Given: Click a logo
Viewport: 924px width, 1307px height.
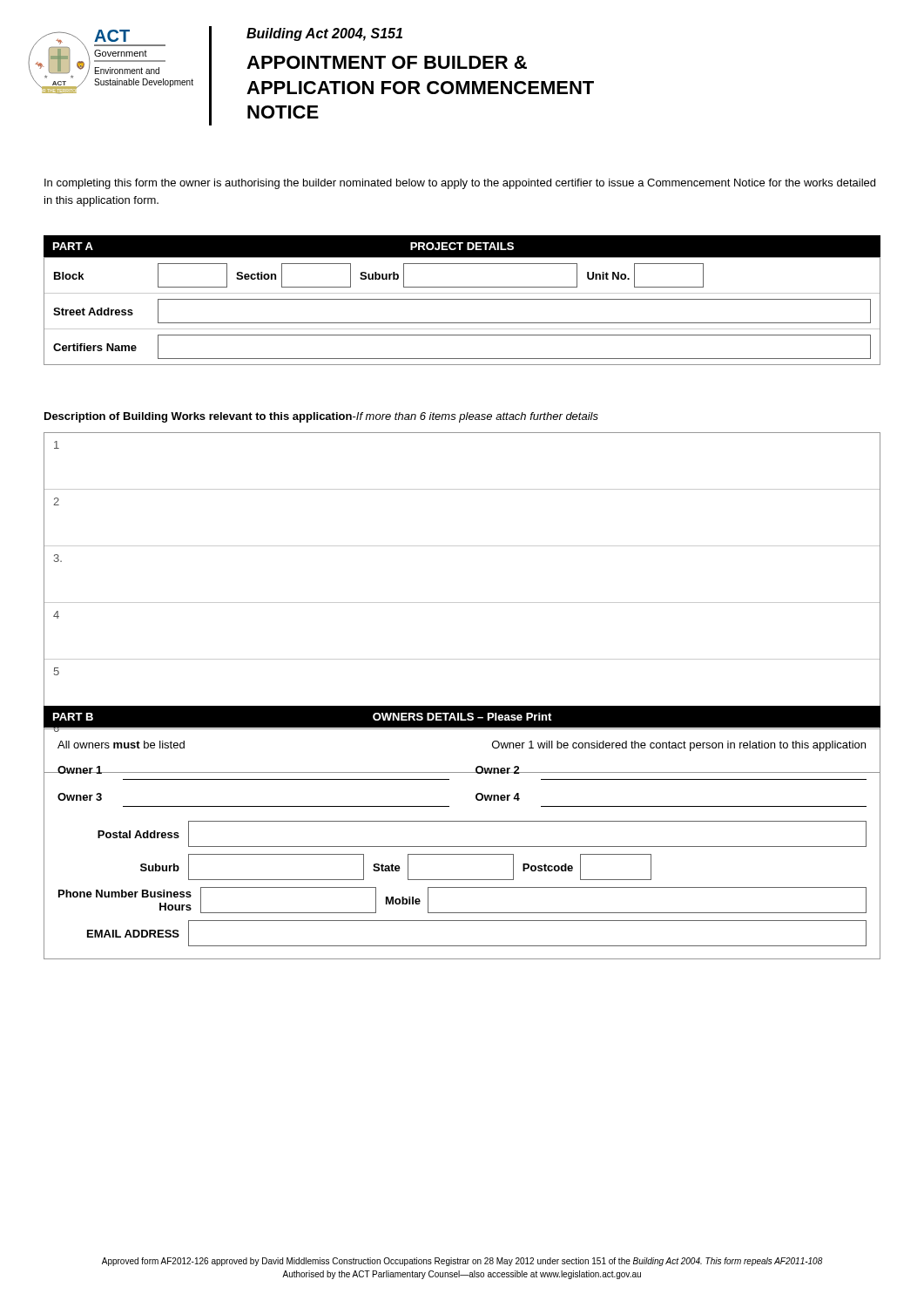Looking at the screenshot, I should pyautogui.click(x=113, y=78).
